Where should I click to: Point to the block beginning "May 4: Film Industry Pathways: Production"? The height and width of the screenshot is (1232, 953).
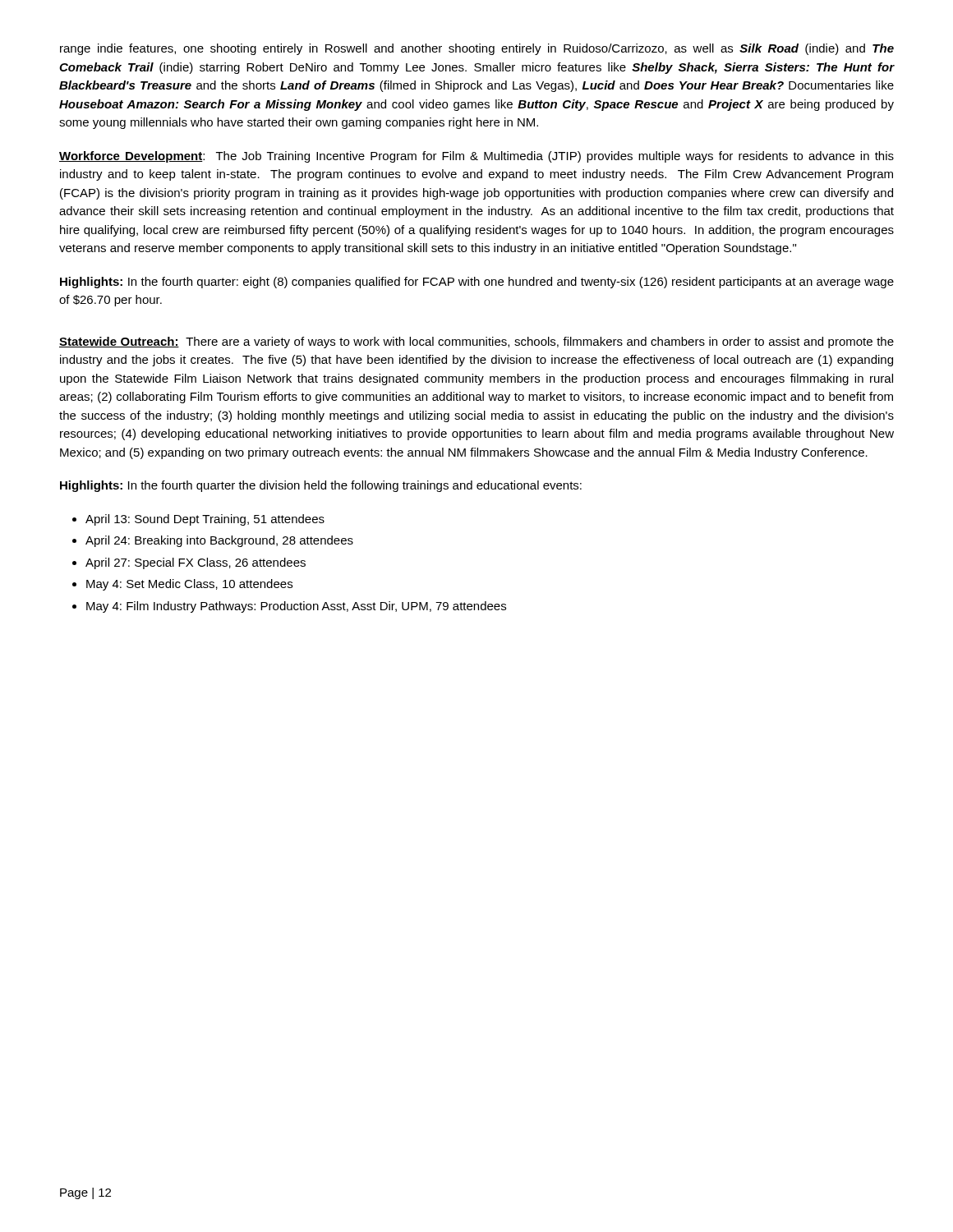[x=296, y=605]
